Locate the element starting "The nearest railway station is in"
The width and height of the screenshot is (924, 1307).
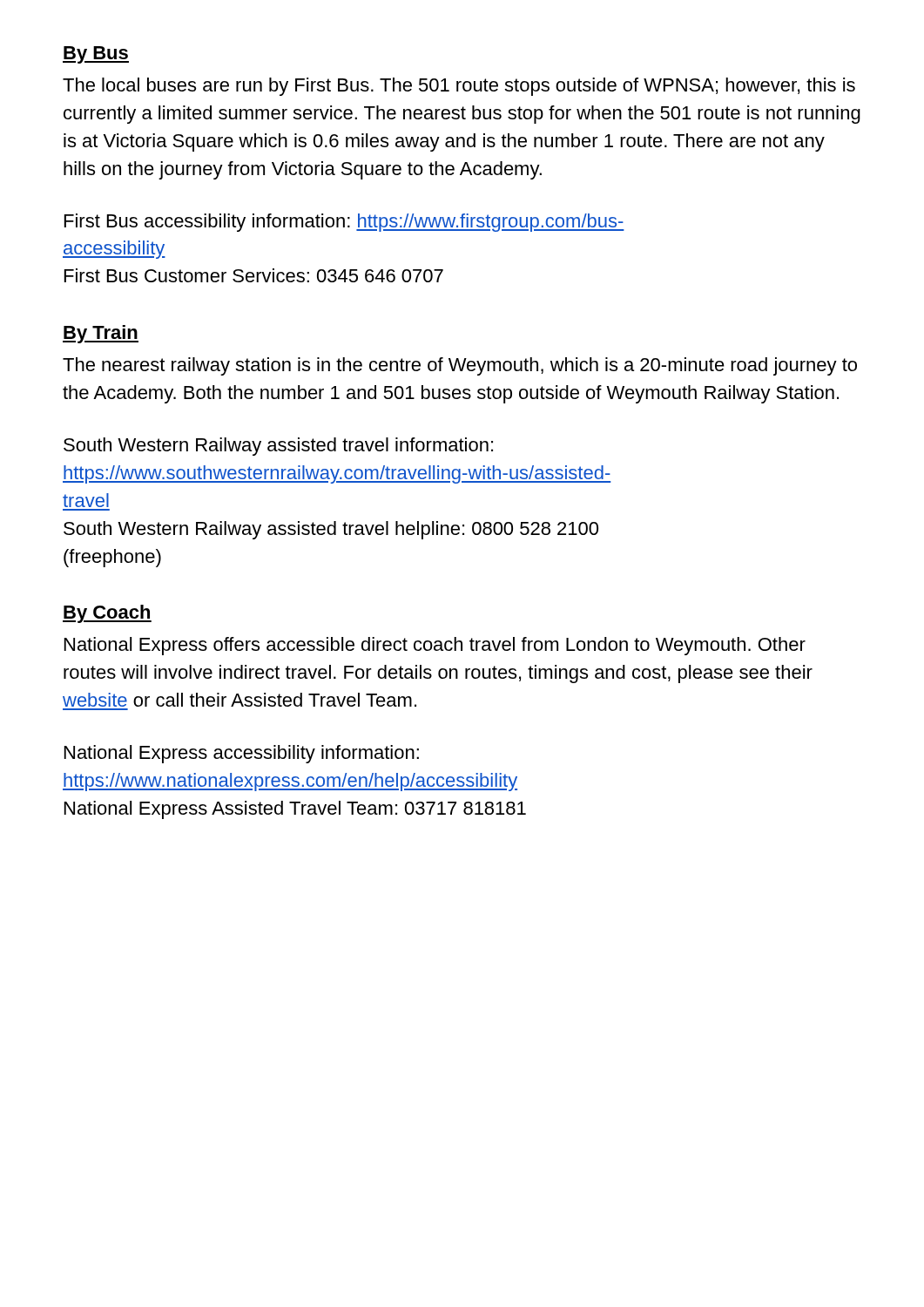point(462,379)
